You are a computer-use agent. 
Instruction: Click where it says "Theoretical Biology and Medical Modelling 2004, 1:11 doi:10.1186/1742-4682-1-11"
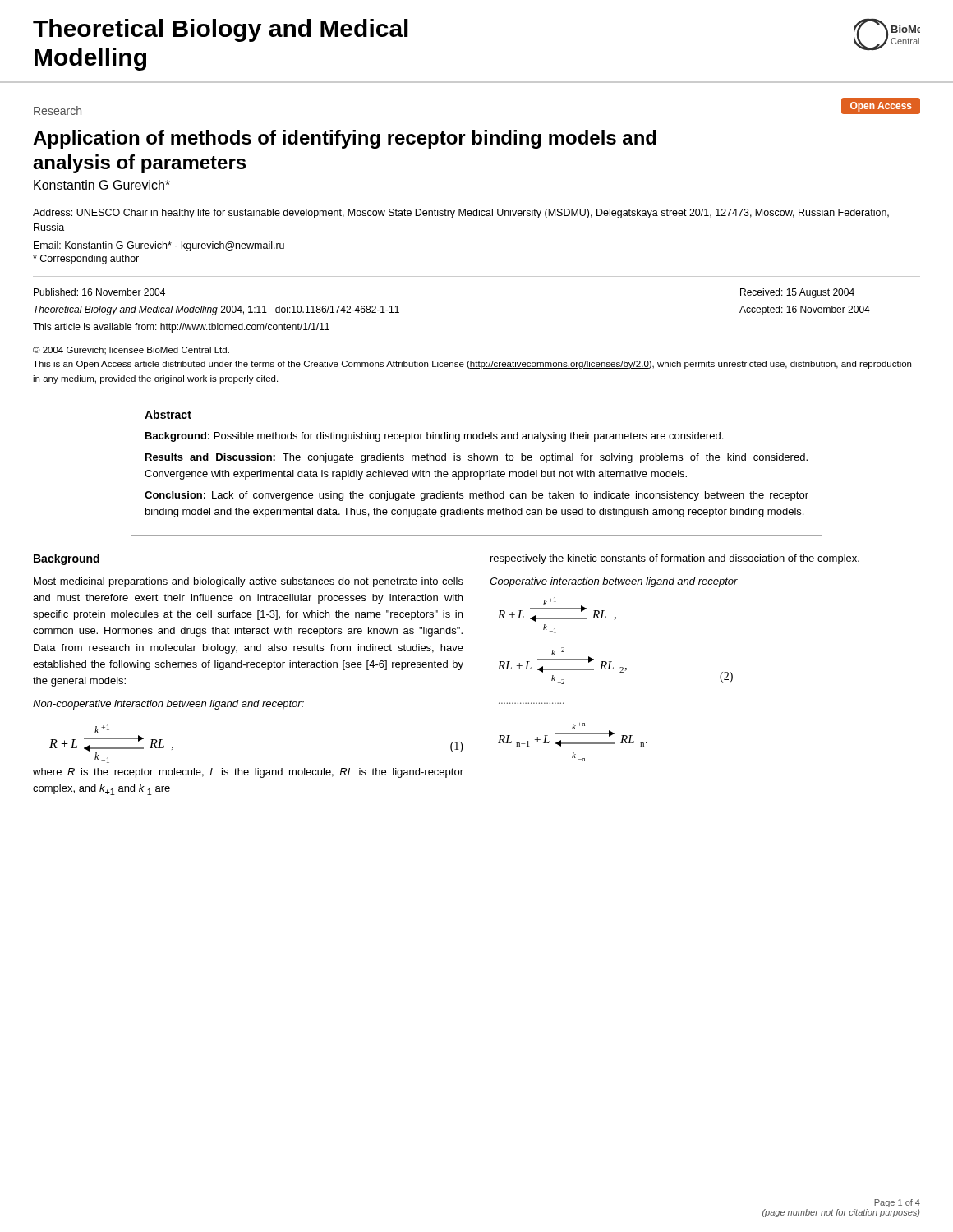pyautogui.click(x=216, y=310)
